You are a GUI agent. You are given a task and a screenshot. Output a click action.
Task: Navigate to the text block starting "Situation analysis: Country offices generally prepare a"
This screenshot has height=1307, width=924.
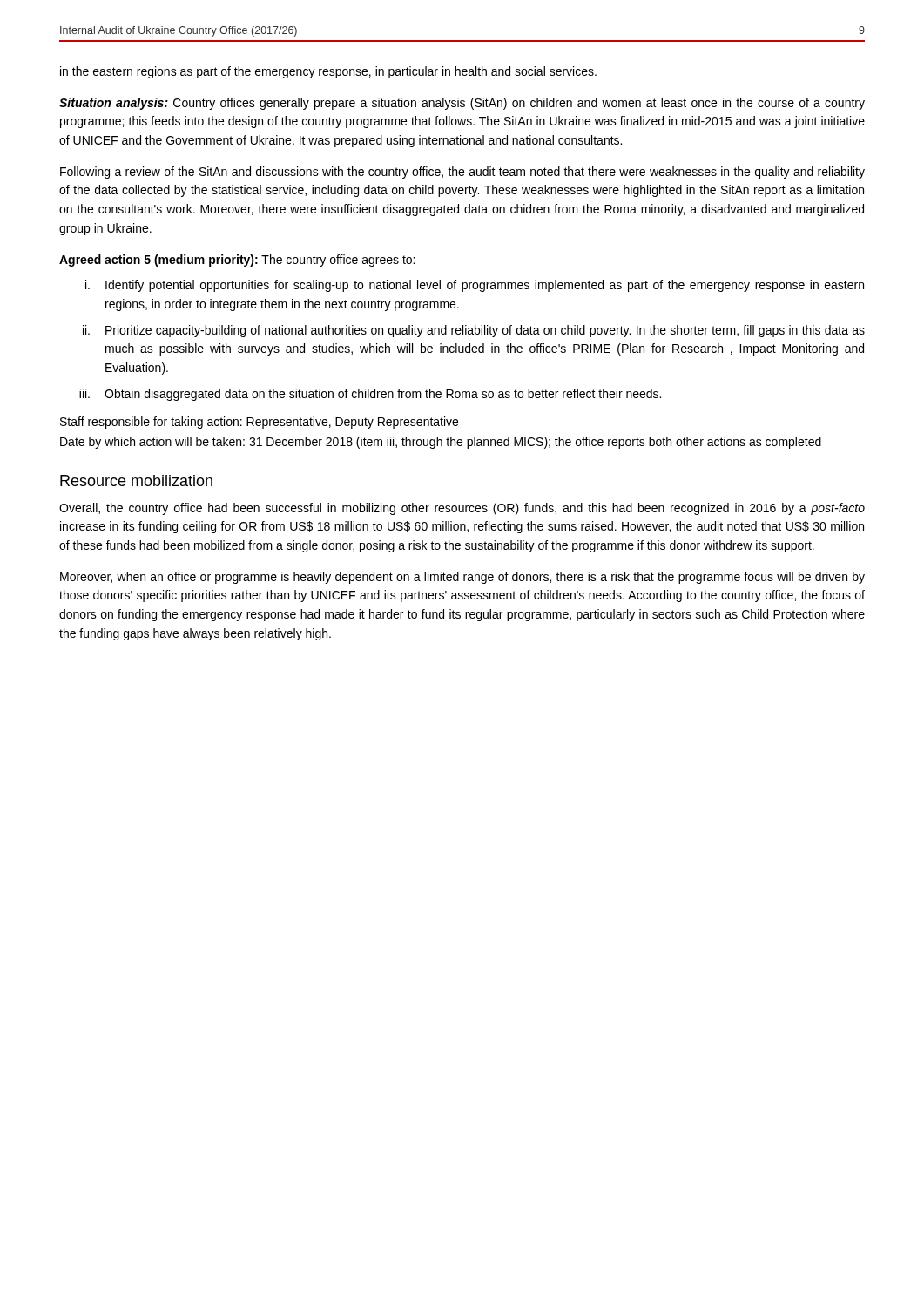point(462,121)
